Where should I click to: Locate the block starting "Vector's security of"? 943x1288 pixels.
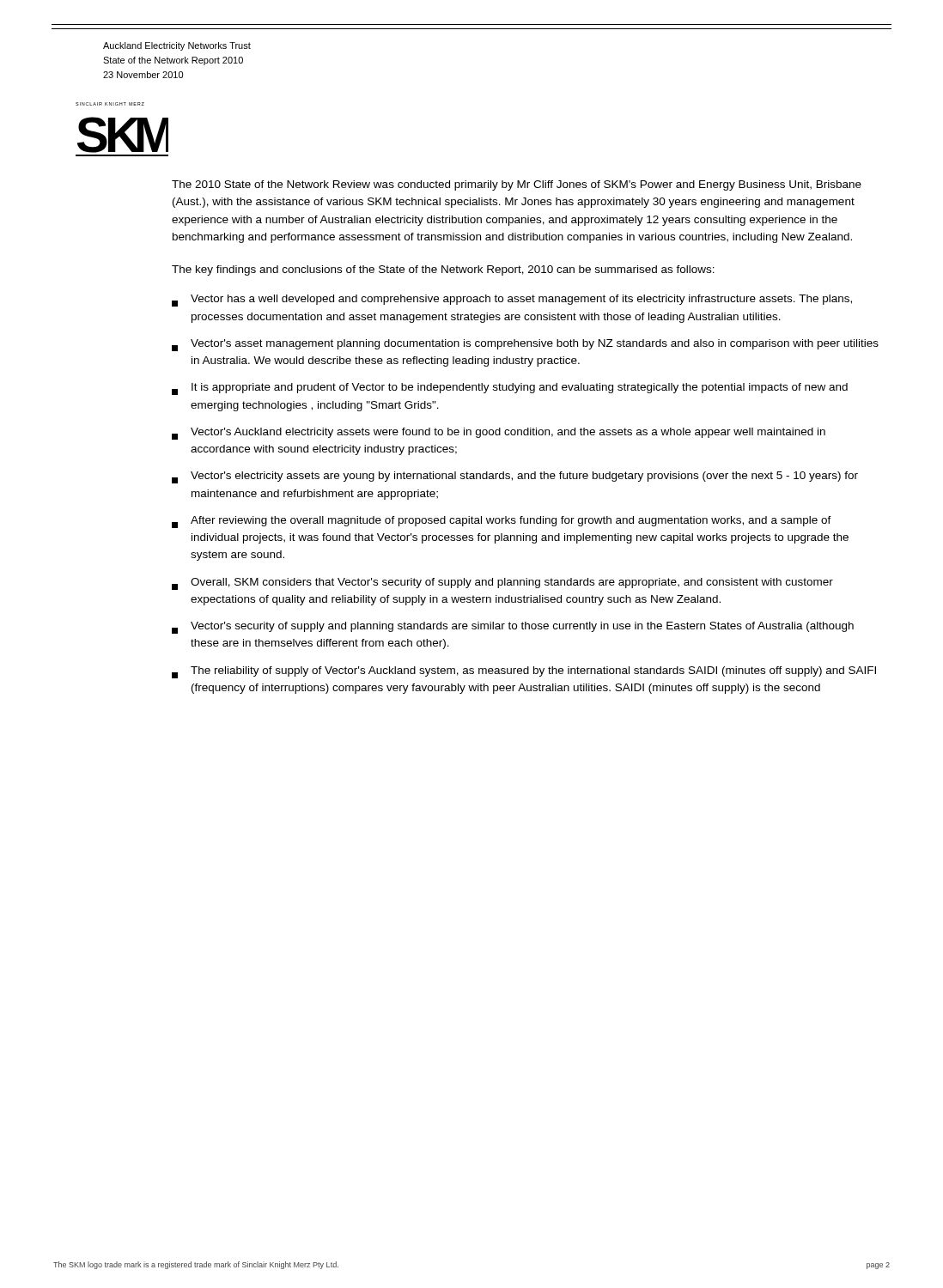(525, 635)
